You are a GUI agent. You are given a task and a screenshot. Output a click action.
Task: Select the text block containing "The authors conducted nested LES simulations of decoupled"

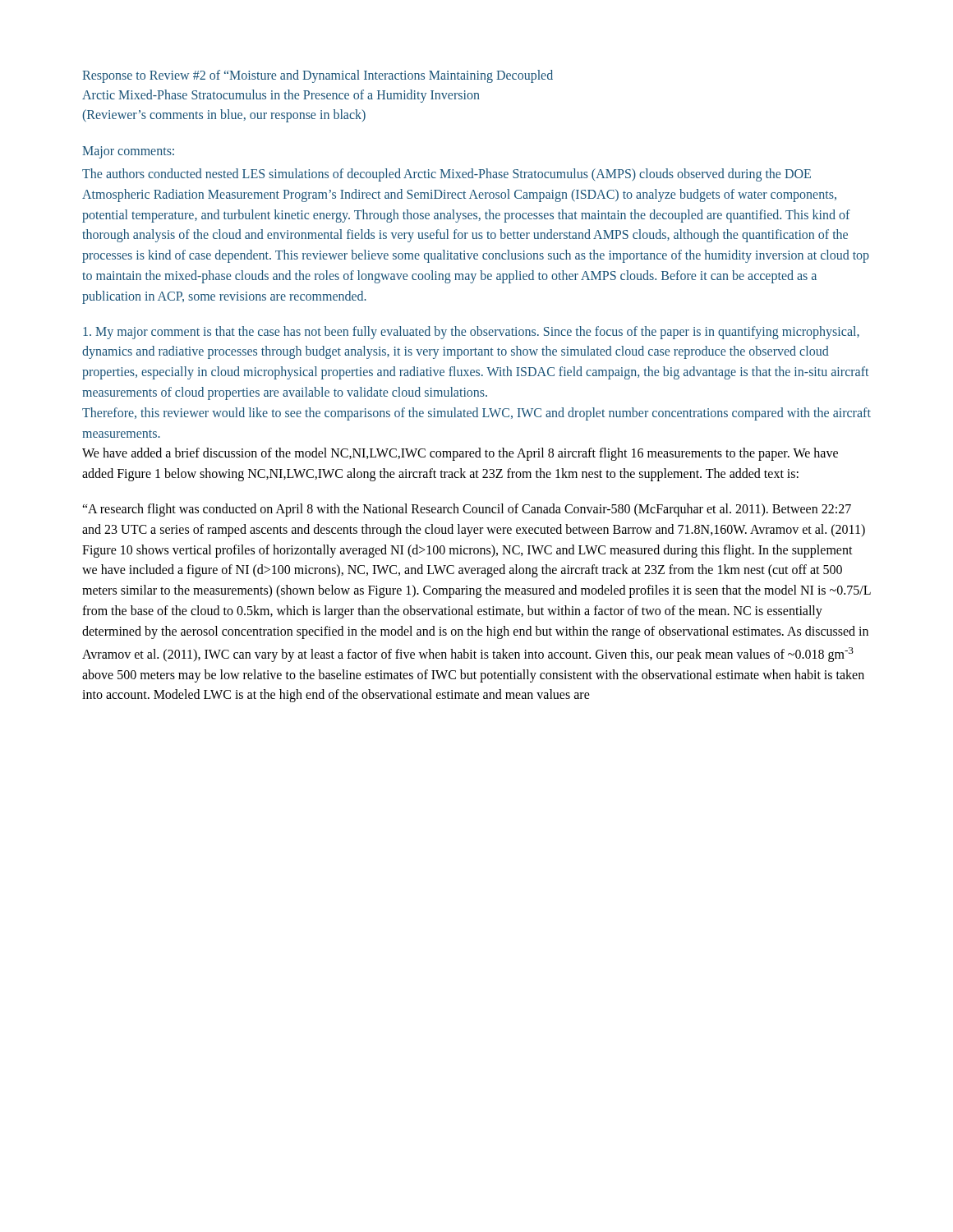[476, 236]
